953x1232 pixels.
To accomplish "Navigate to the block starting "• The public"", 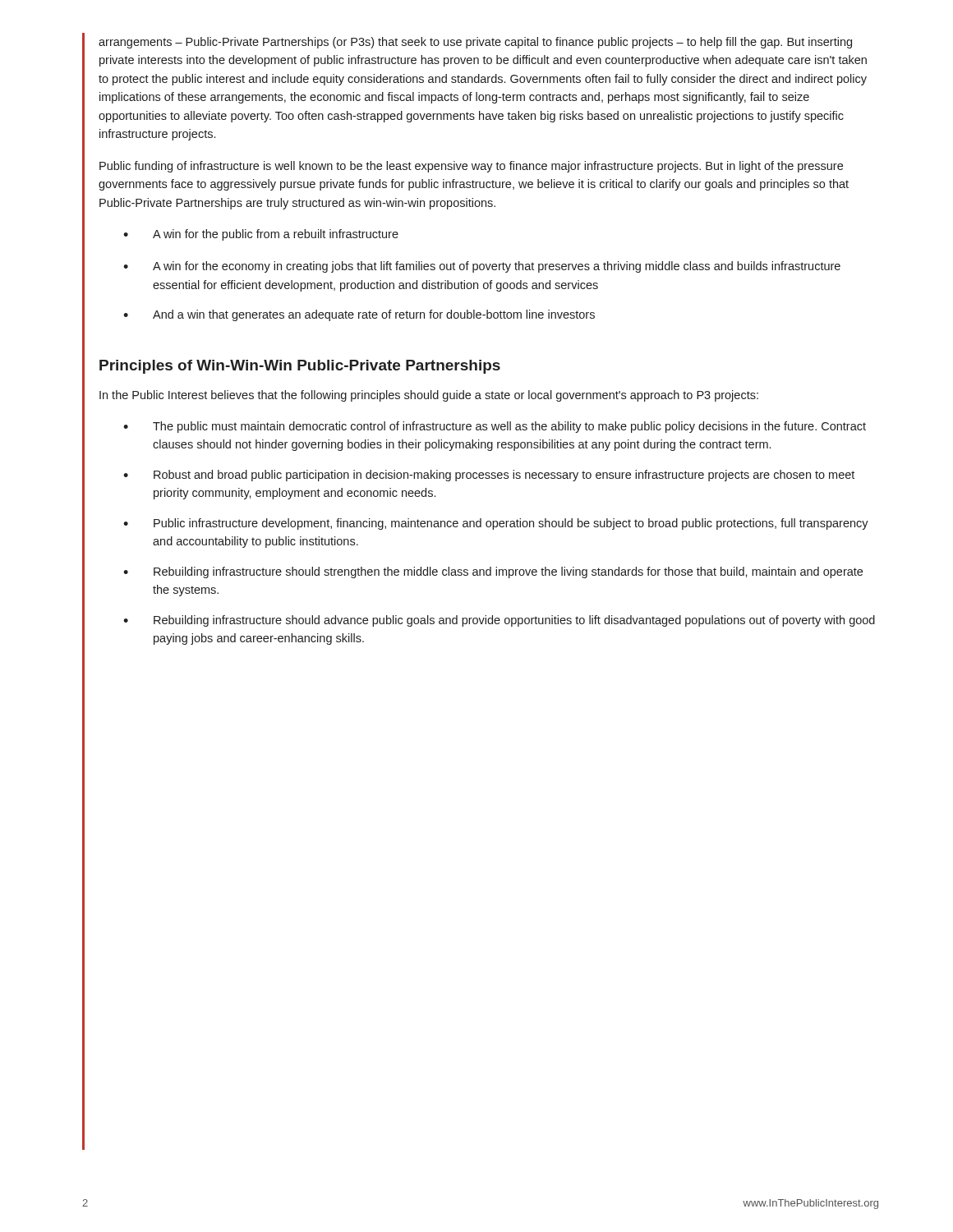I will (x=501, y=436).
